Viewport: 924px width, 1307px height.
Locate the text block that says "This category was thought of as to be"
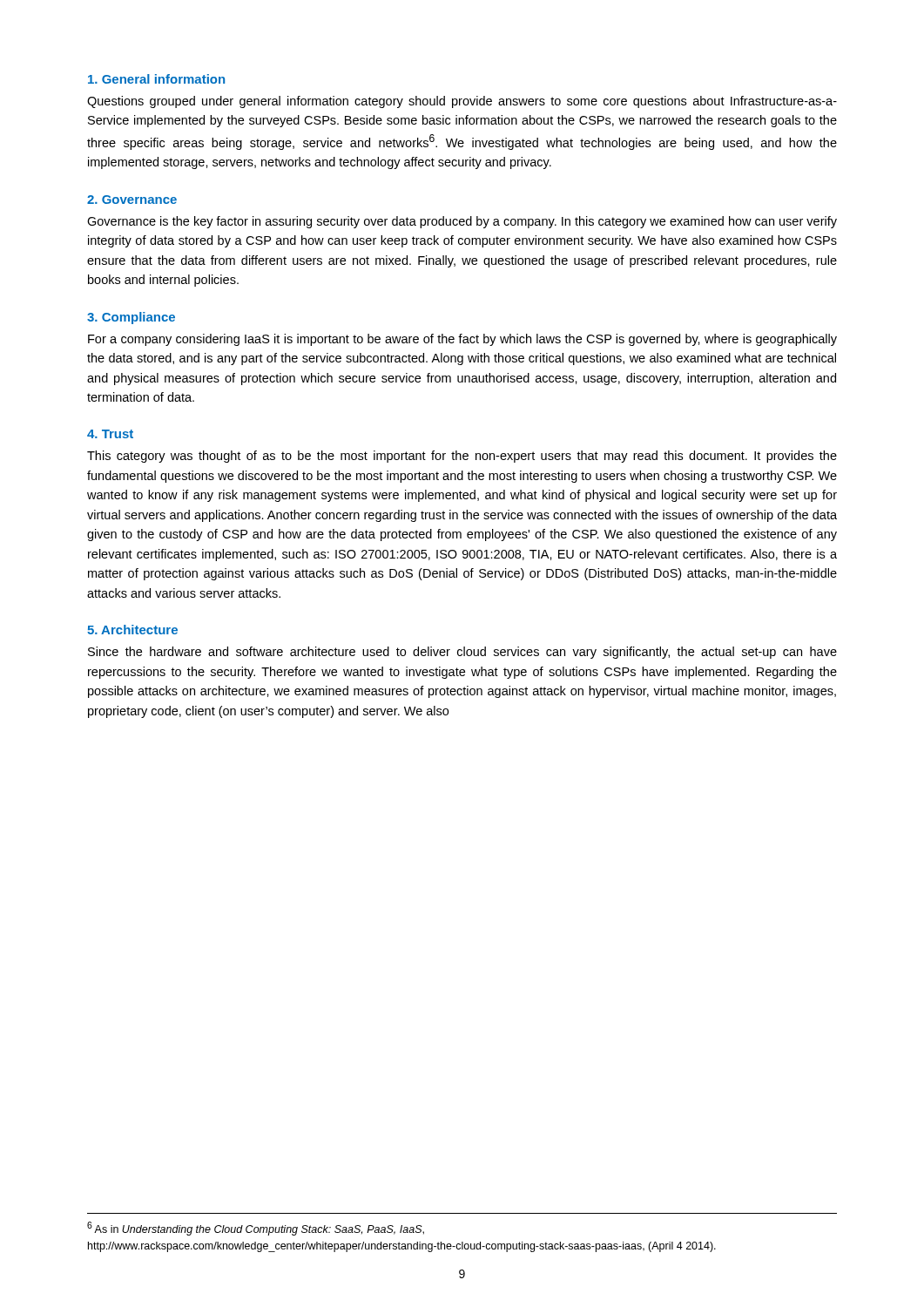462,525
